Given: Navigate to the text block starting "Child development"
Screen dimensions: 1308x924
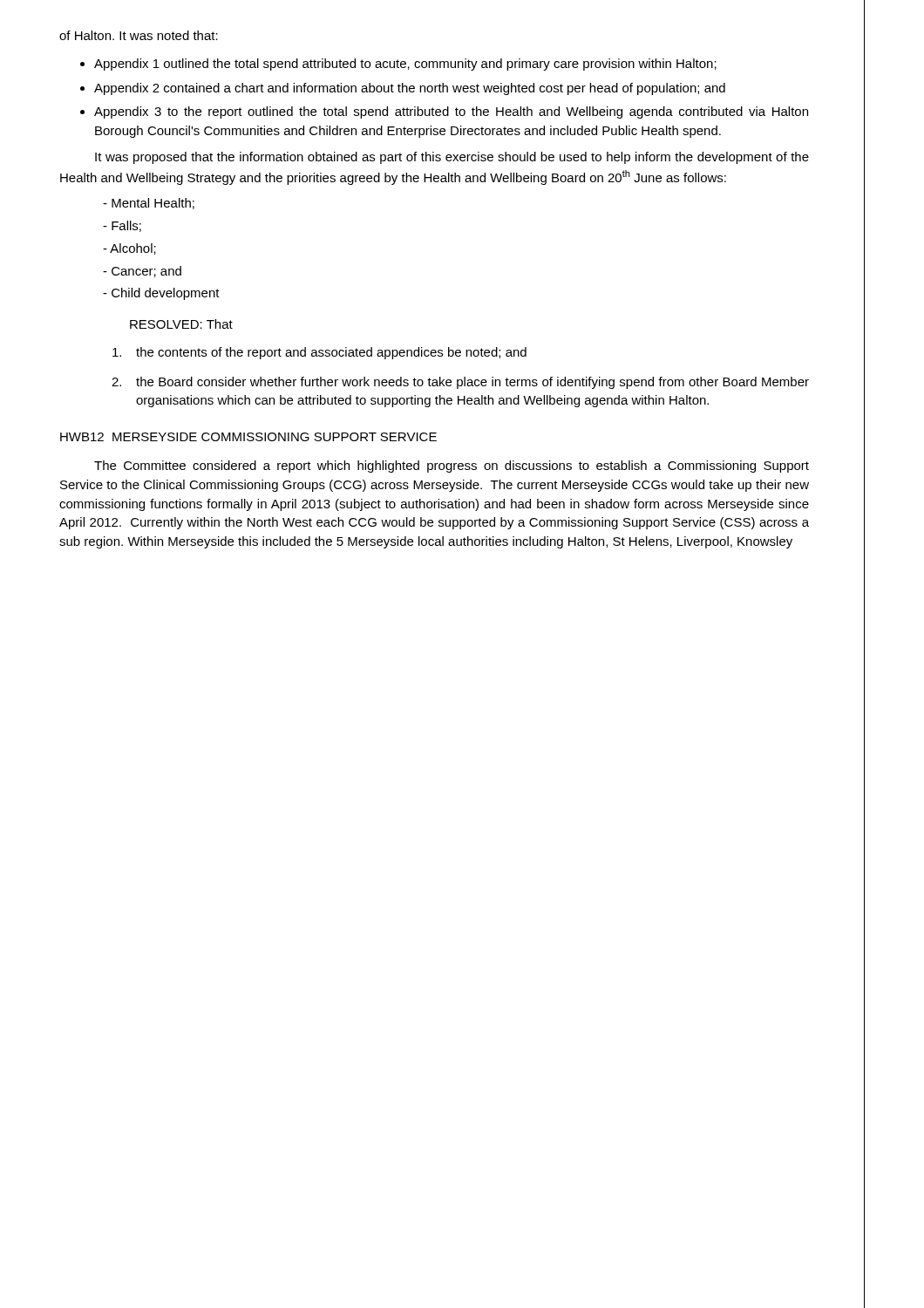Looking at the screenshot, I should point(165,293).
